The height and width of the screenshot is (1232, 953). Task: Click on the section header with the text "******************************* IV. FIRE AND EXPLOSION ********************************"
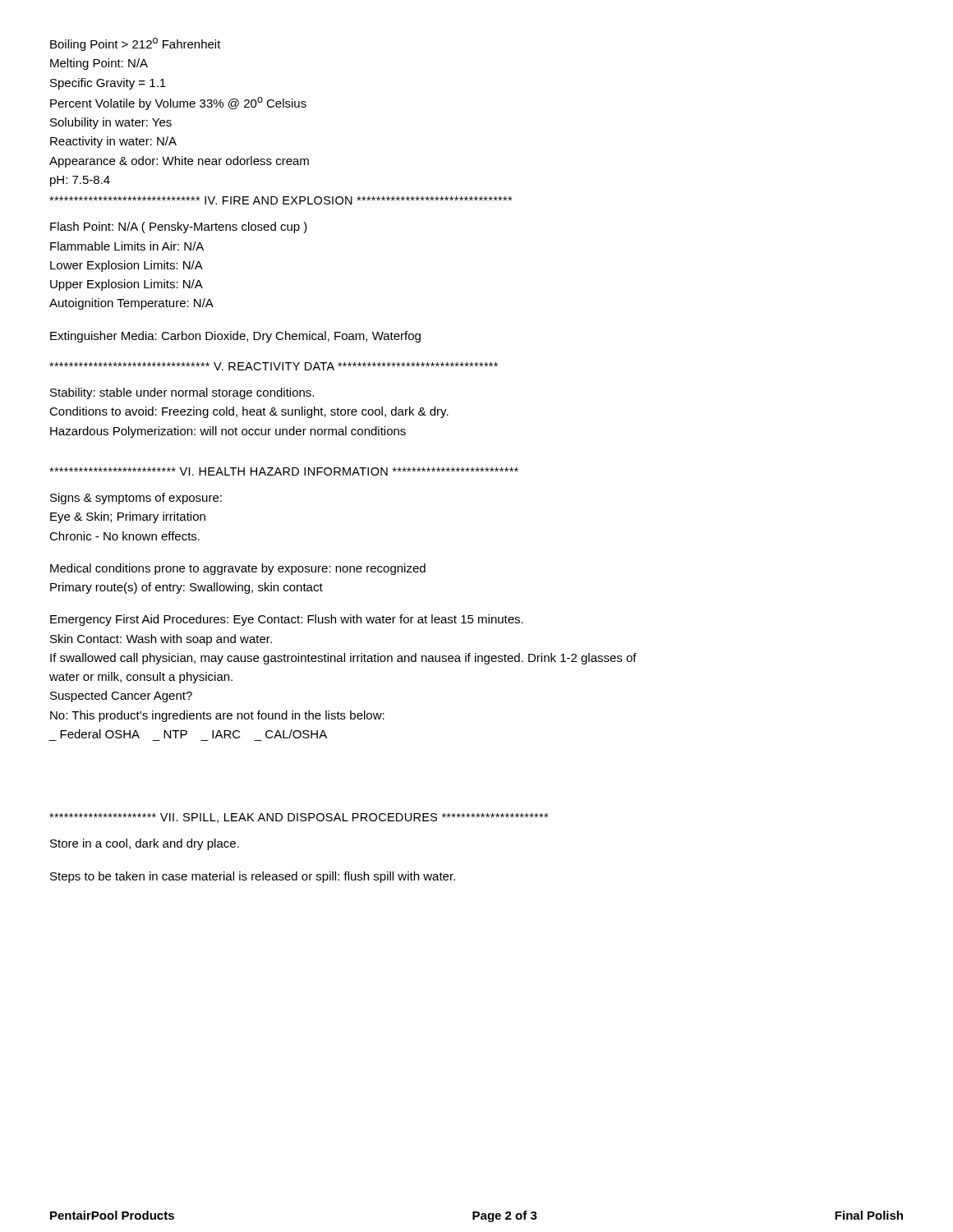pyautogui.click(x=281, y=200)
